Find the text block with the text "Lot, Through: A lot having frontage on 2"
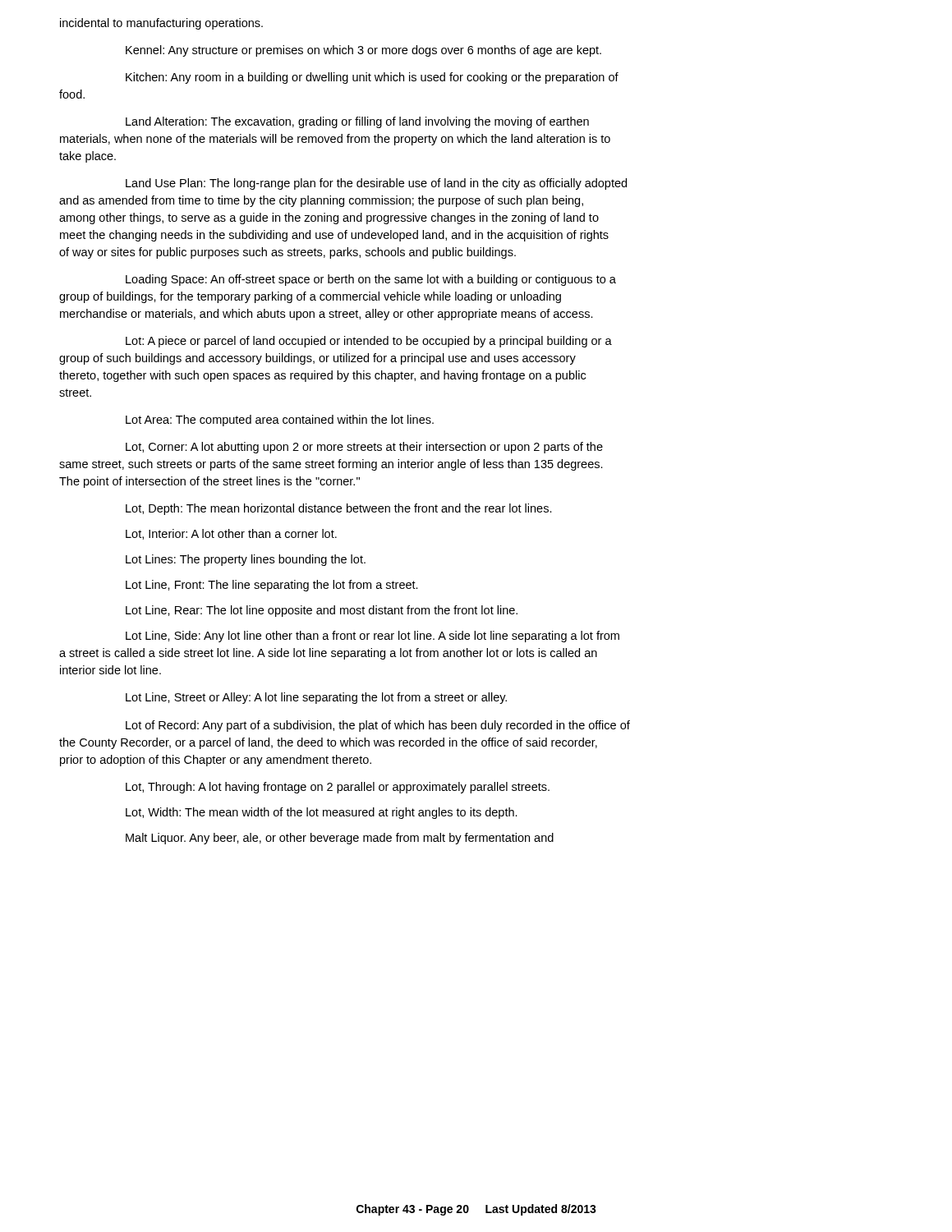This screenshot has height=1232, width=952. 338,786
